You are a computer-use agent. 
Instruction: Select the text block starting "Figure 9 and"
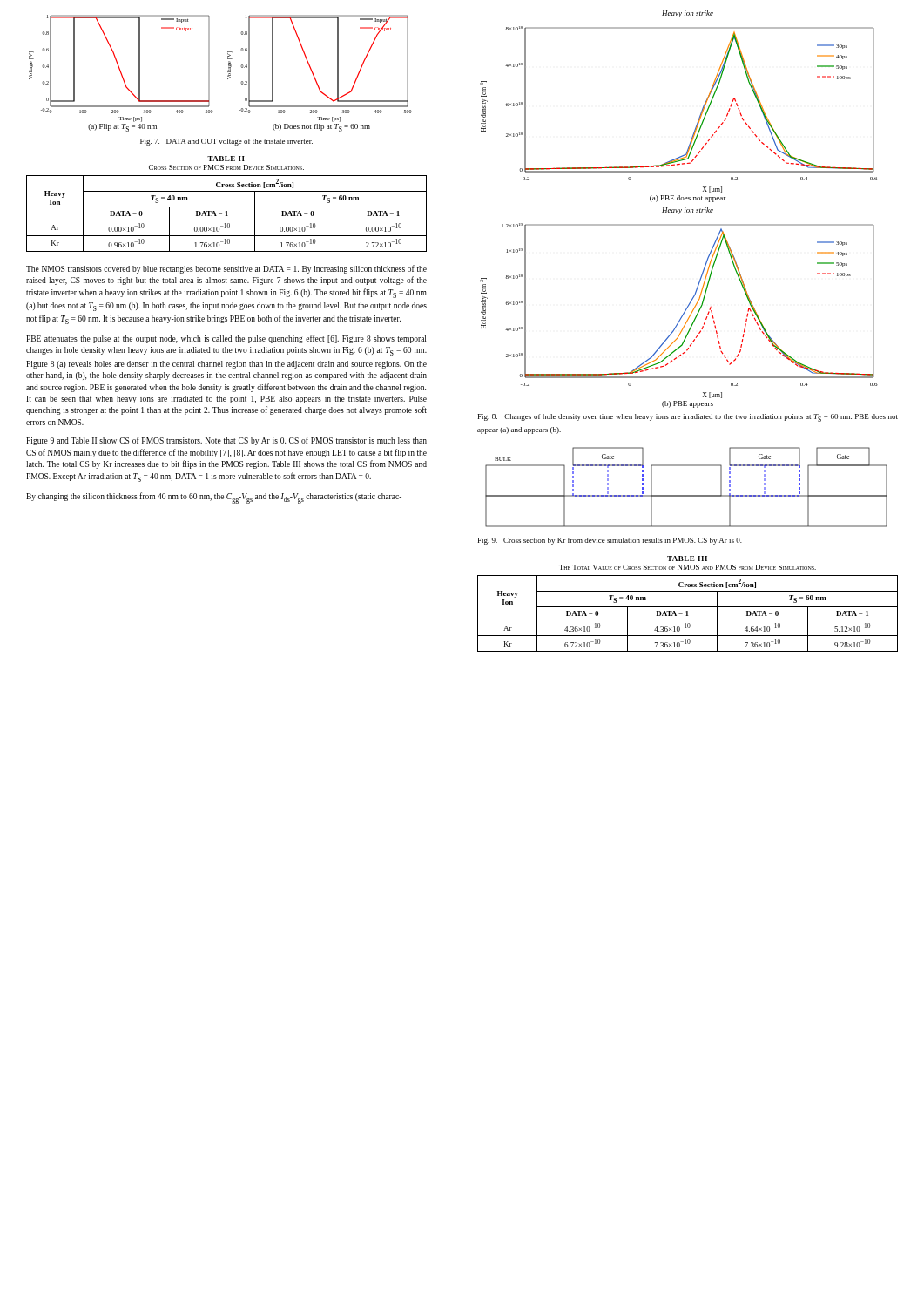226,460
